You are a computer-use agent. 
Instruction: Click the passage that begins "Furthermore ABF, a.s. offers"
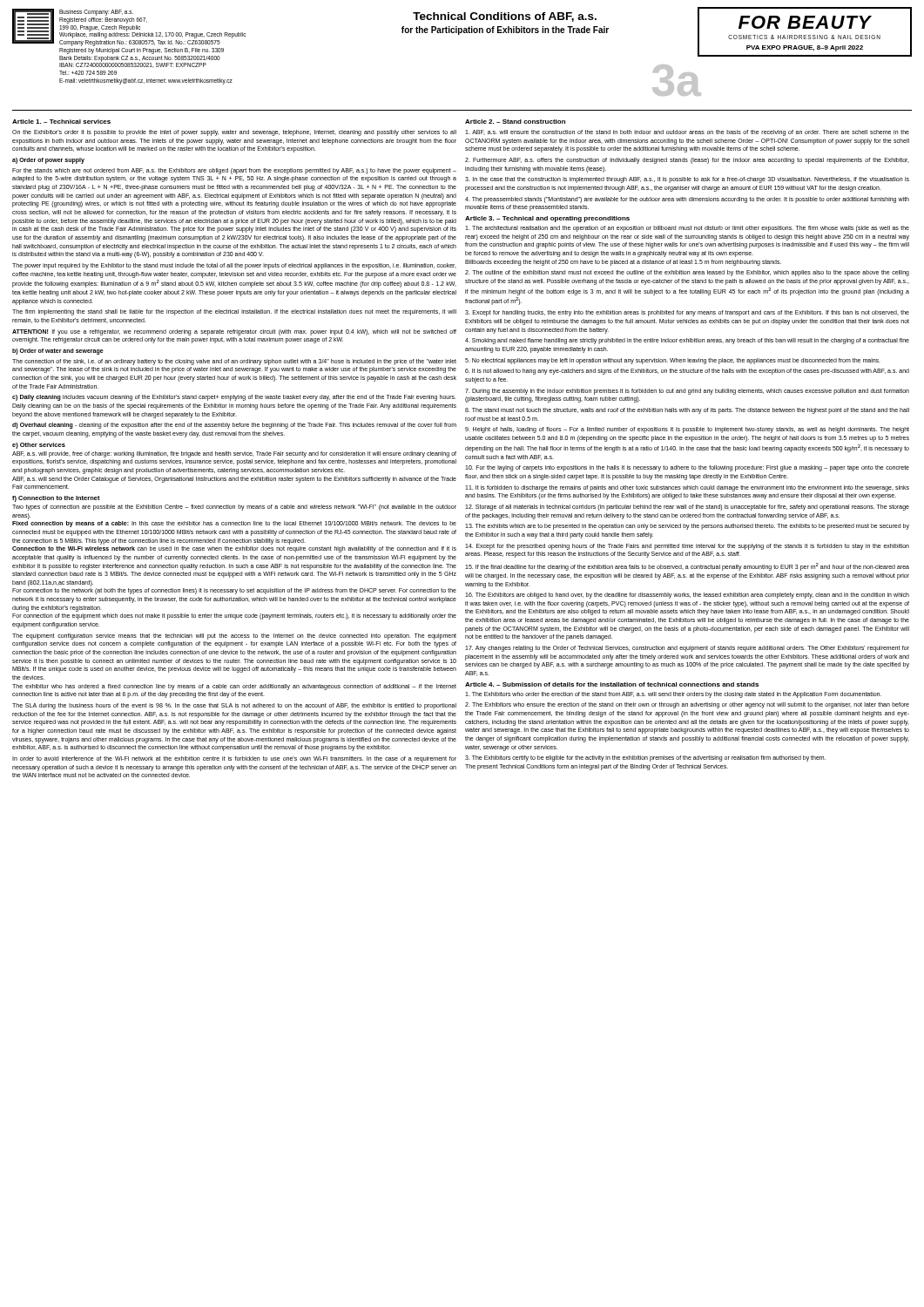[x=687, y=164]
